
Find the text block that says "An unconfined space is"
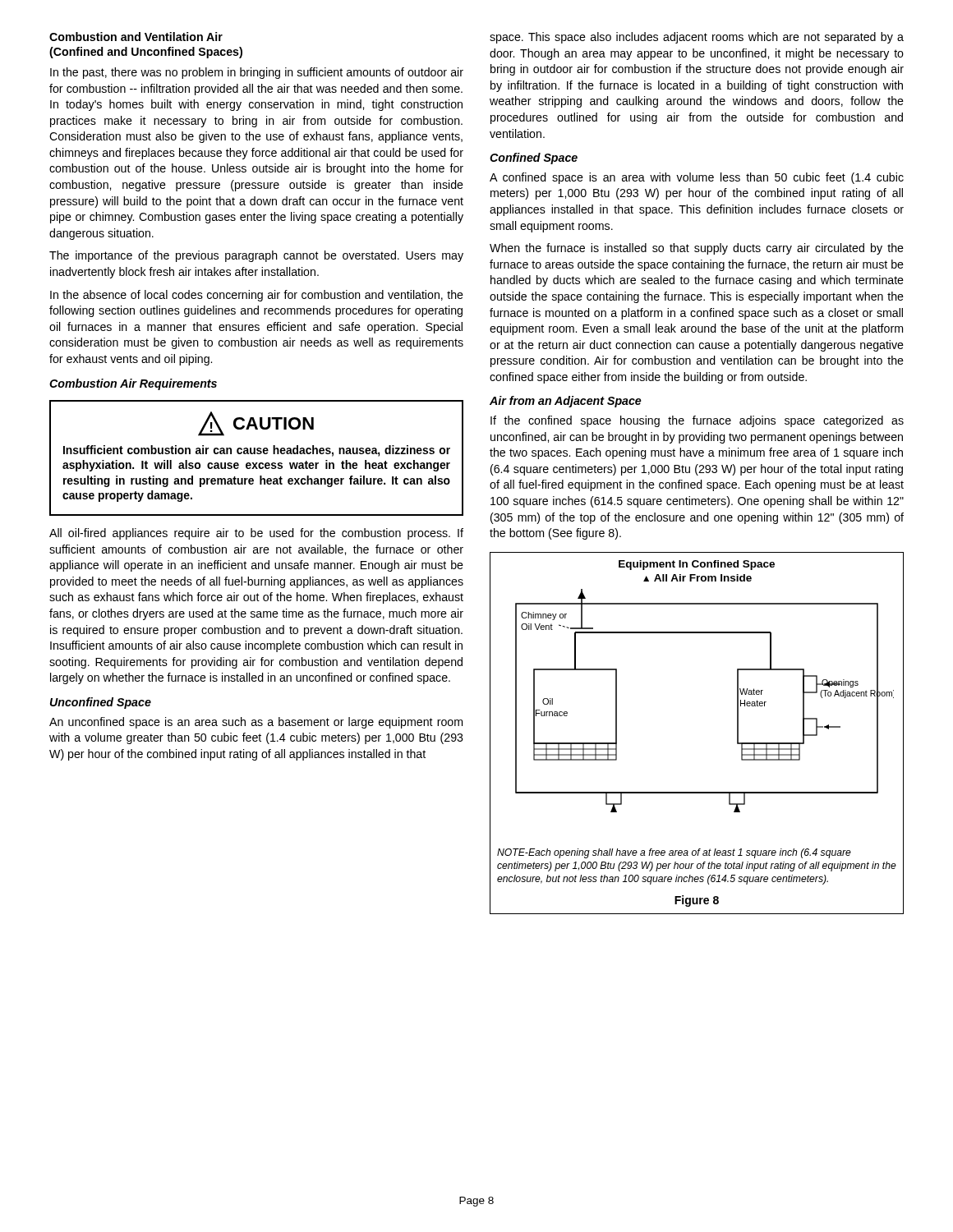(x=256, y=738)
